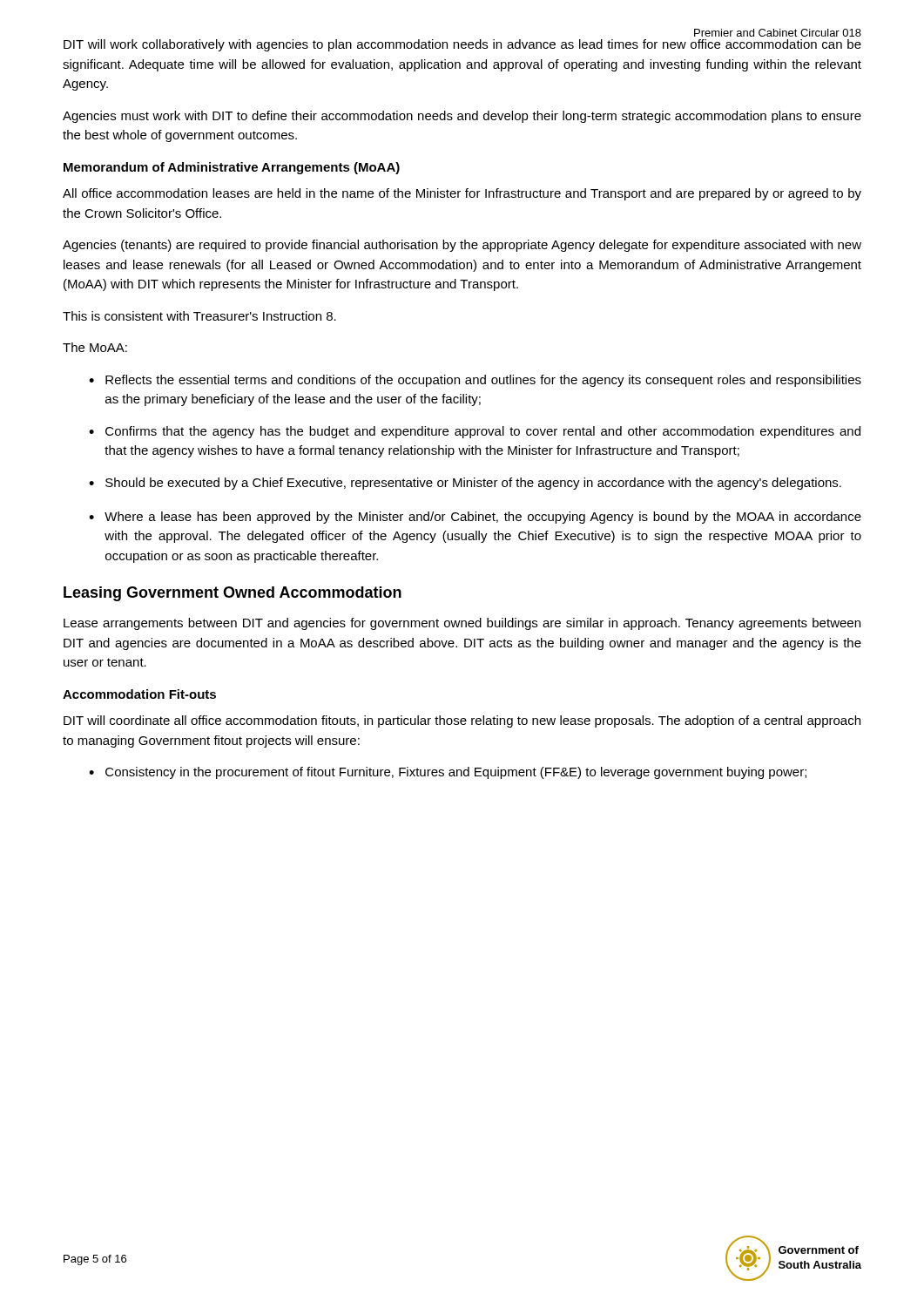Point to the block beginning "Reflects the essential terms and conditions of the"
The height and width of the screenshot is (1307, 924).
pyautogui.click(x=462, y=389)
